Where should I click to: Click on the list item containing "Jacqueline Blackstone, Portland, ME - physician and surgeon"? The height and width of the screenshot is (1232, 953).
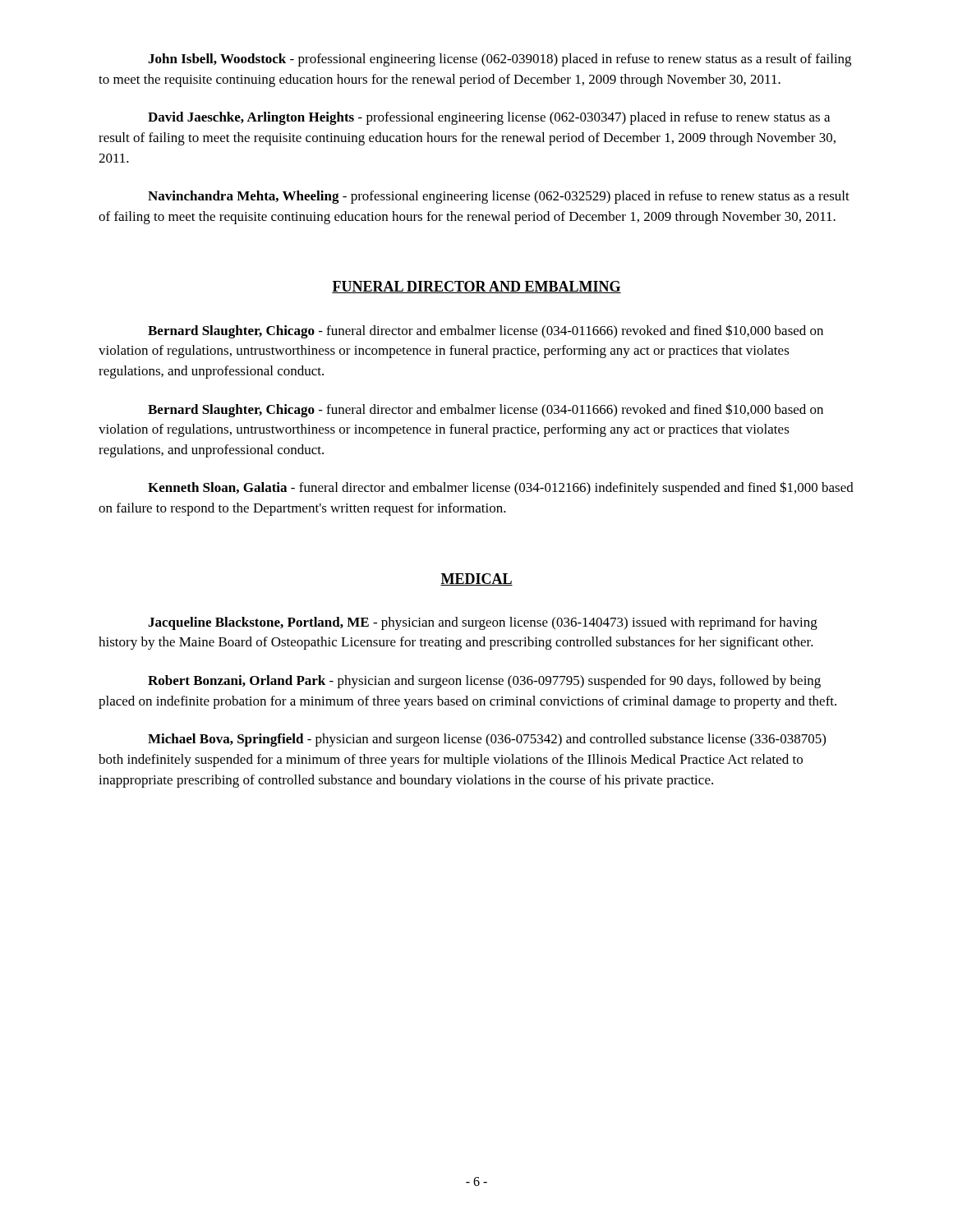click(458, 632)
